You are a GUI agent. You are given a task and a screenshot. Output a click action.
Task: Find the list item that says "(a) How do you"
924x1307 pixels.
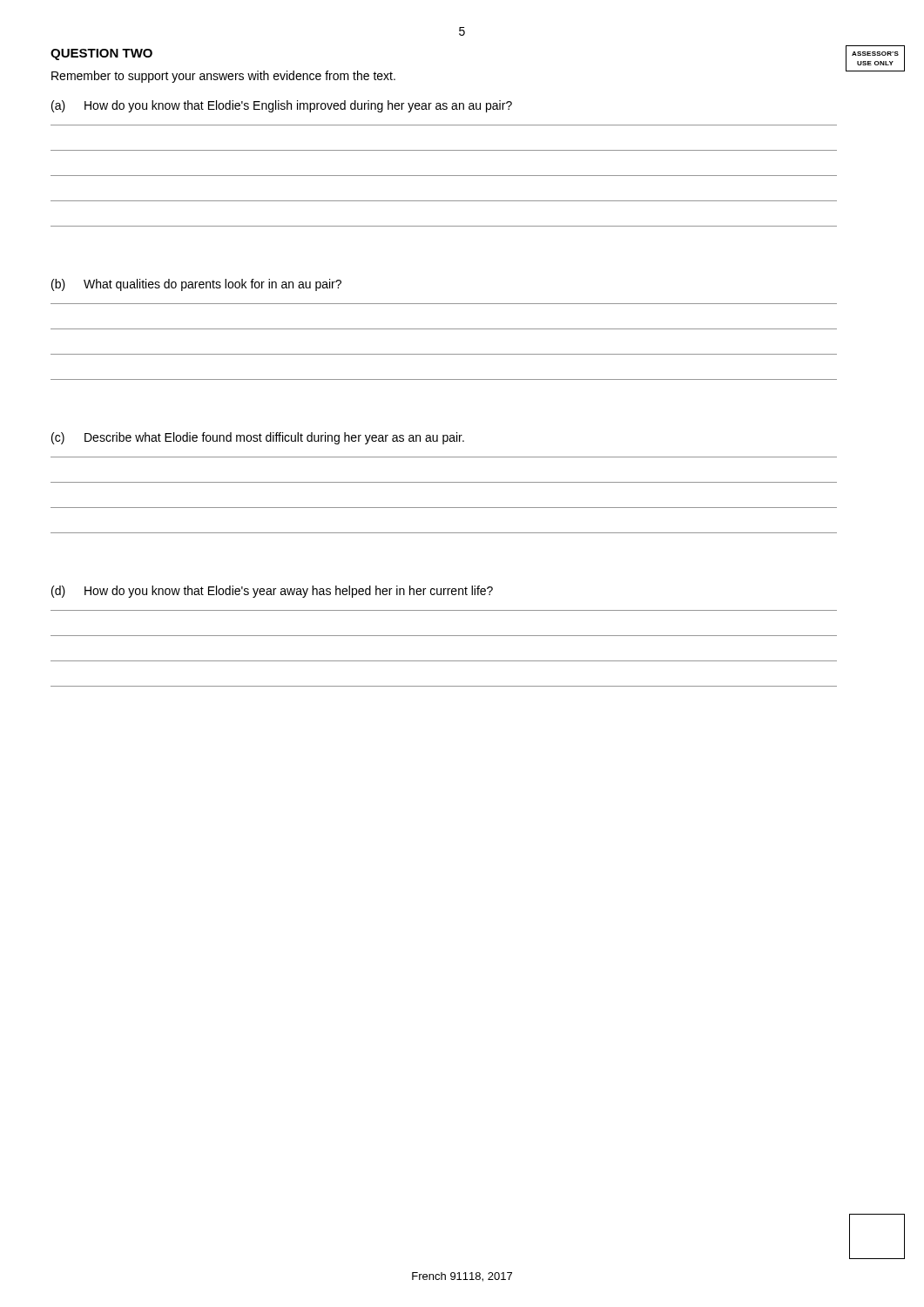click(x=444, y=175)
